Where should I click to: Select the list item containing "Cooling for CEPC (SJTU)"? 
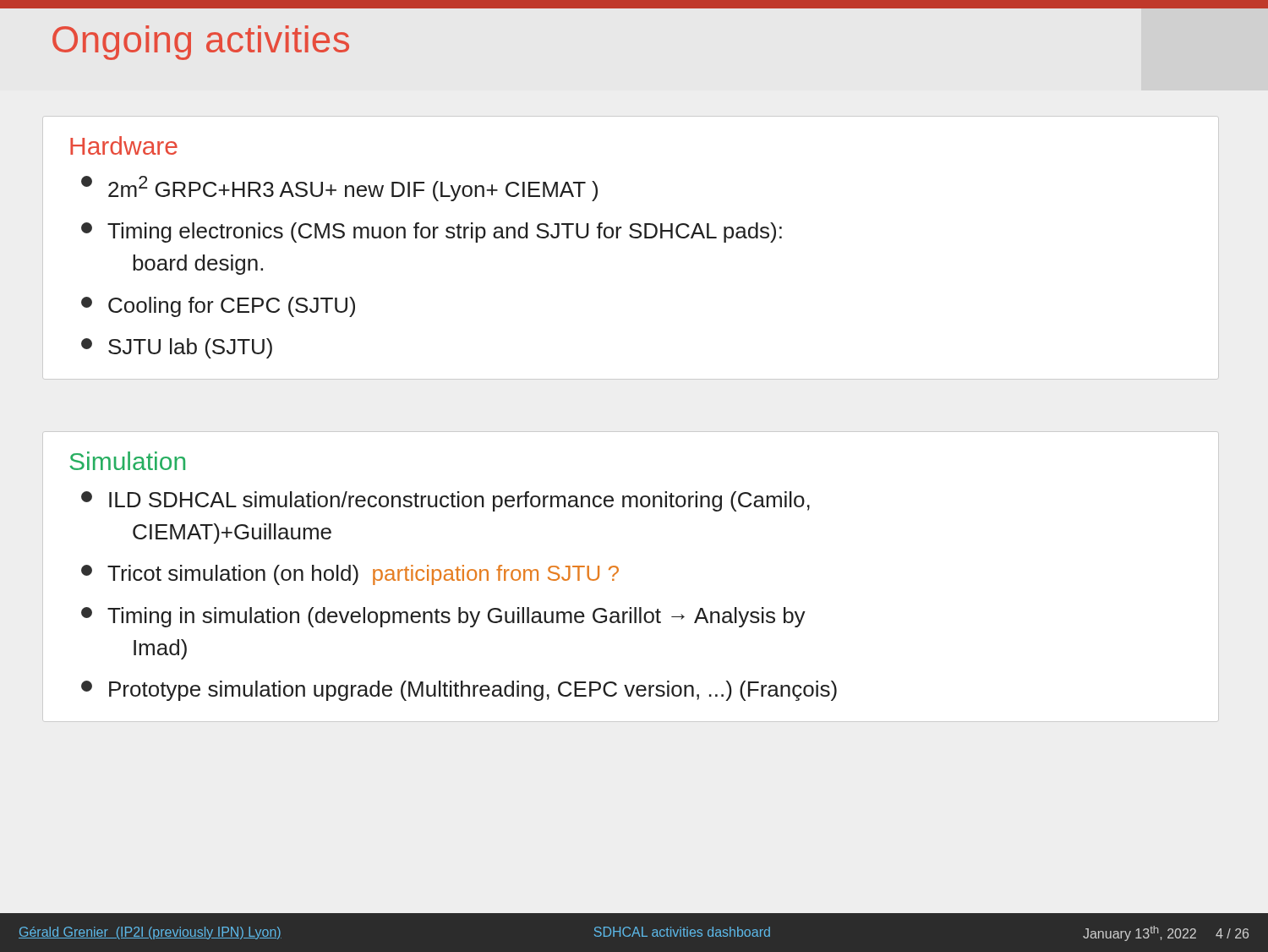219,306
